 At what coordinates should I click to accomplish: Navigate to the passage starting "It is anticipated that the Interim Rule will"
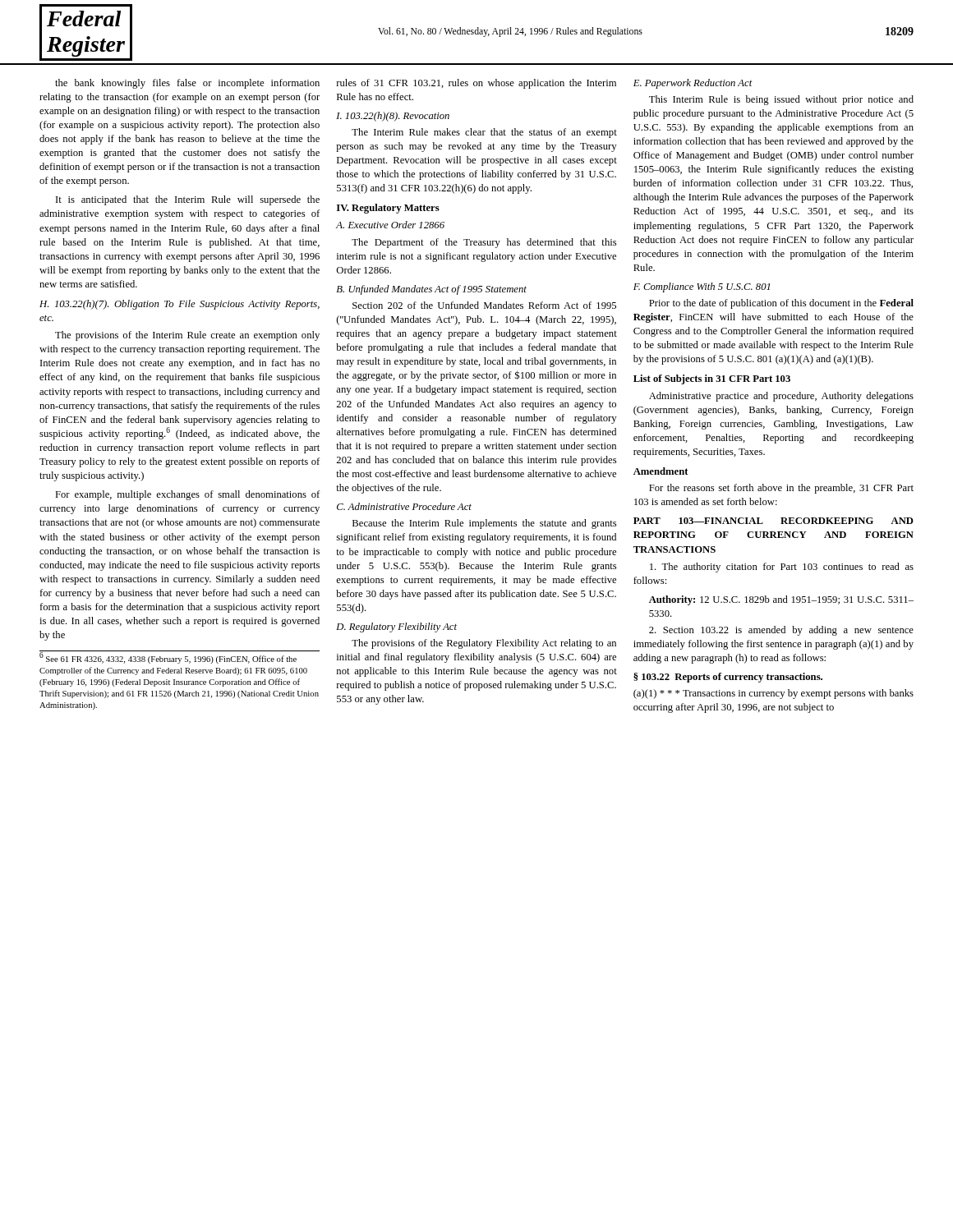pyautogui.click(x=180, y=242)
